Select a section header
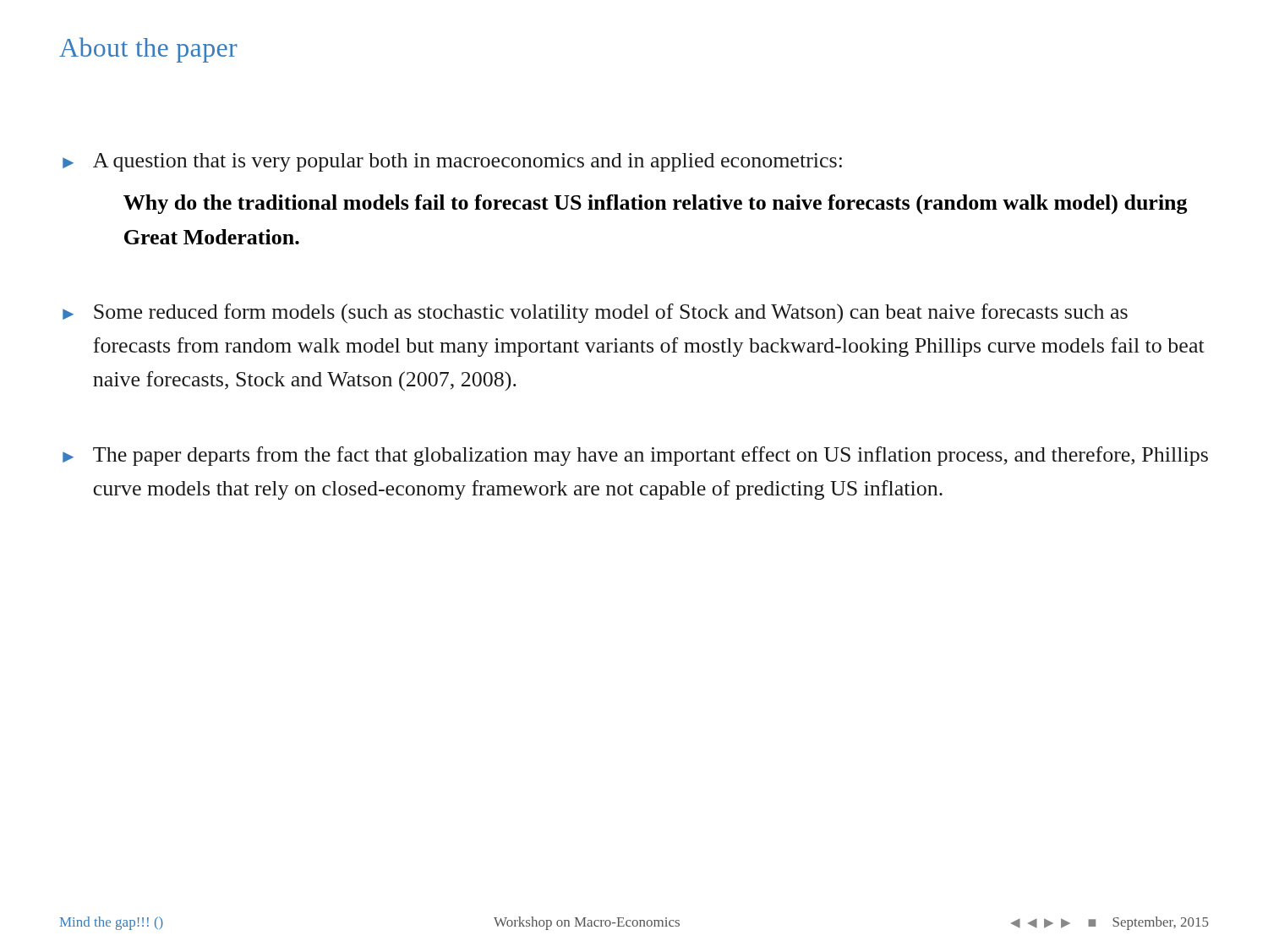 coord(148,47)
